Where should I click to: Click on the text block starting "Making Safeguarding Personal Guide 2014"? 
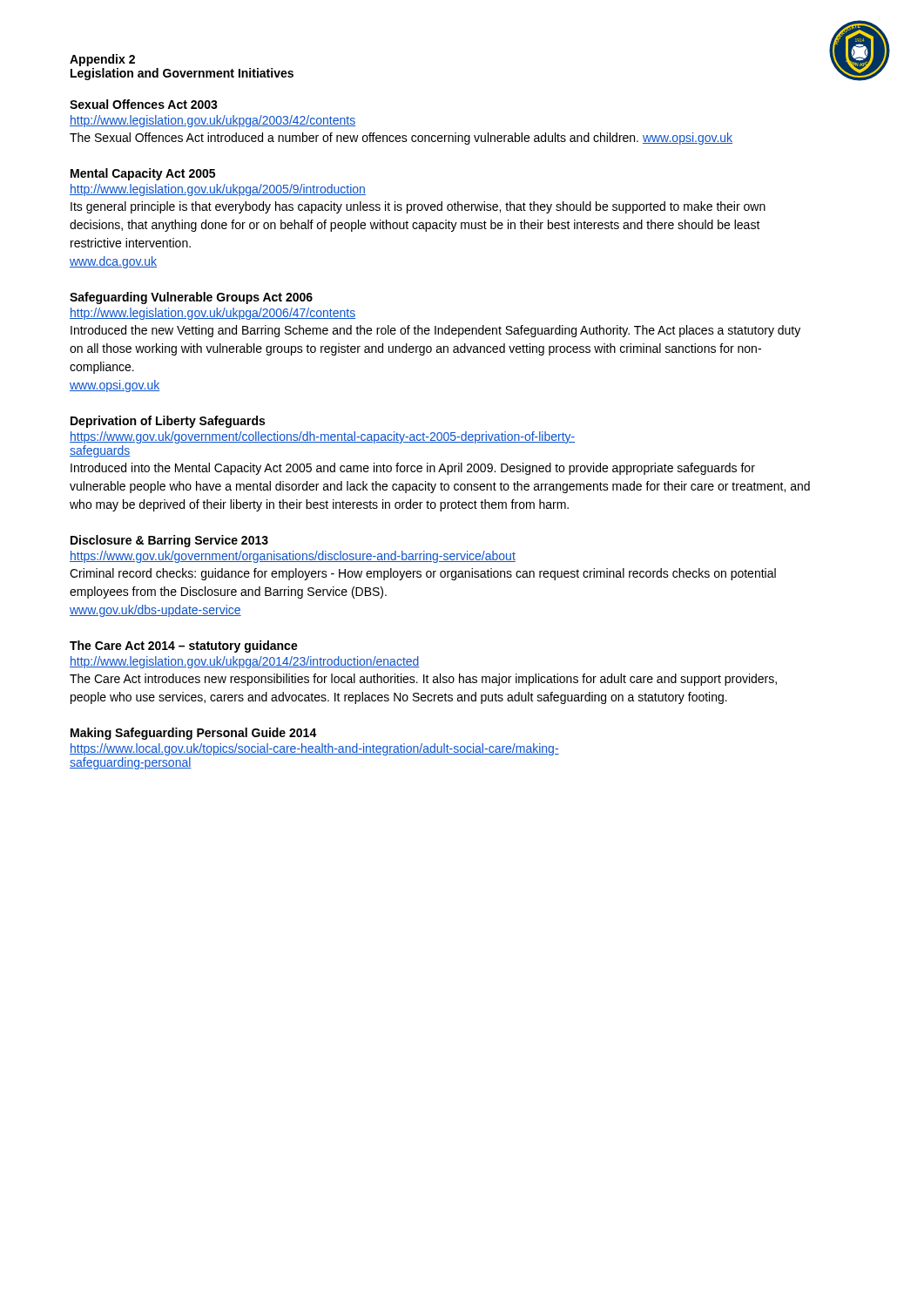[x=193, y=733]
